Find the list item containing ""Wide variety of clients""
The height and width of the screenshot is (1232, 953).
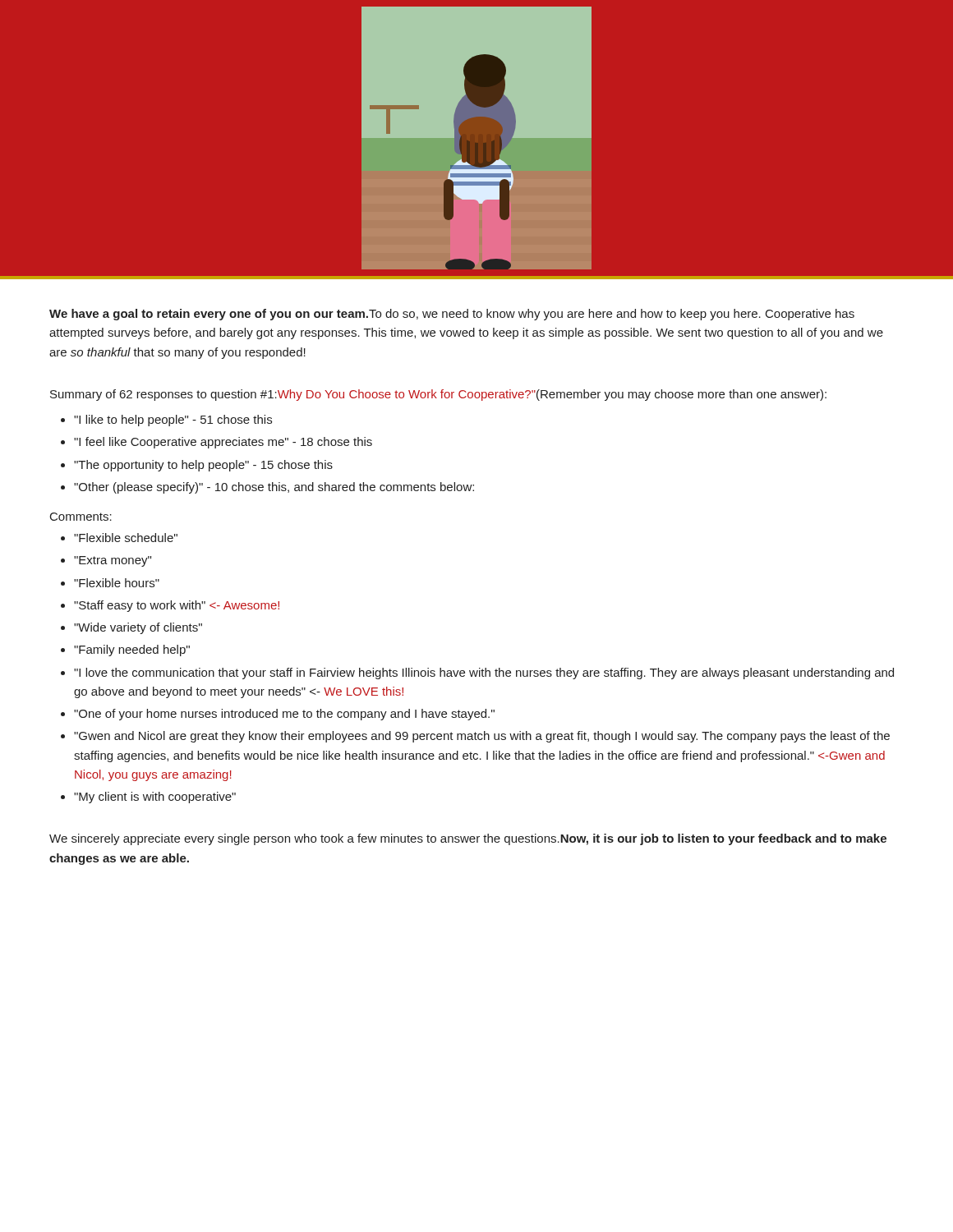[x=138, y=627]
